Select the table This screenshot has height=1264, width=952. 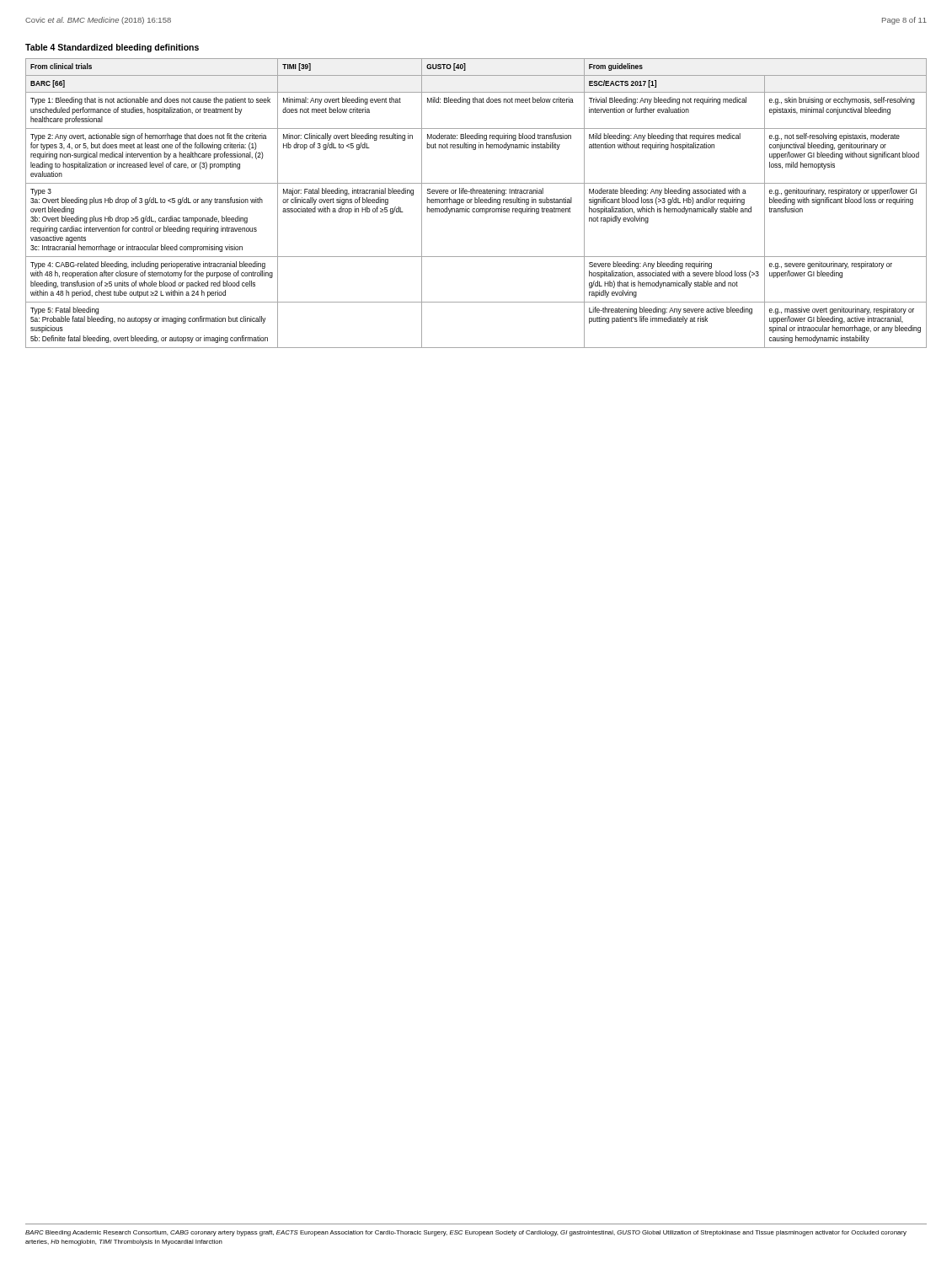pyautogui.click(x=476, y=203)
